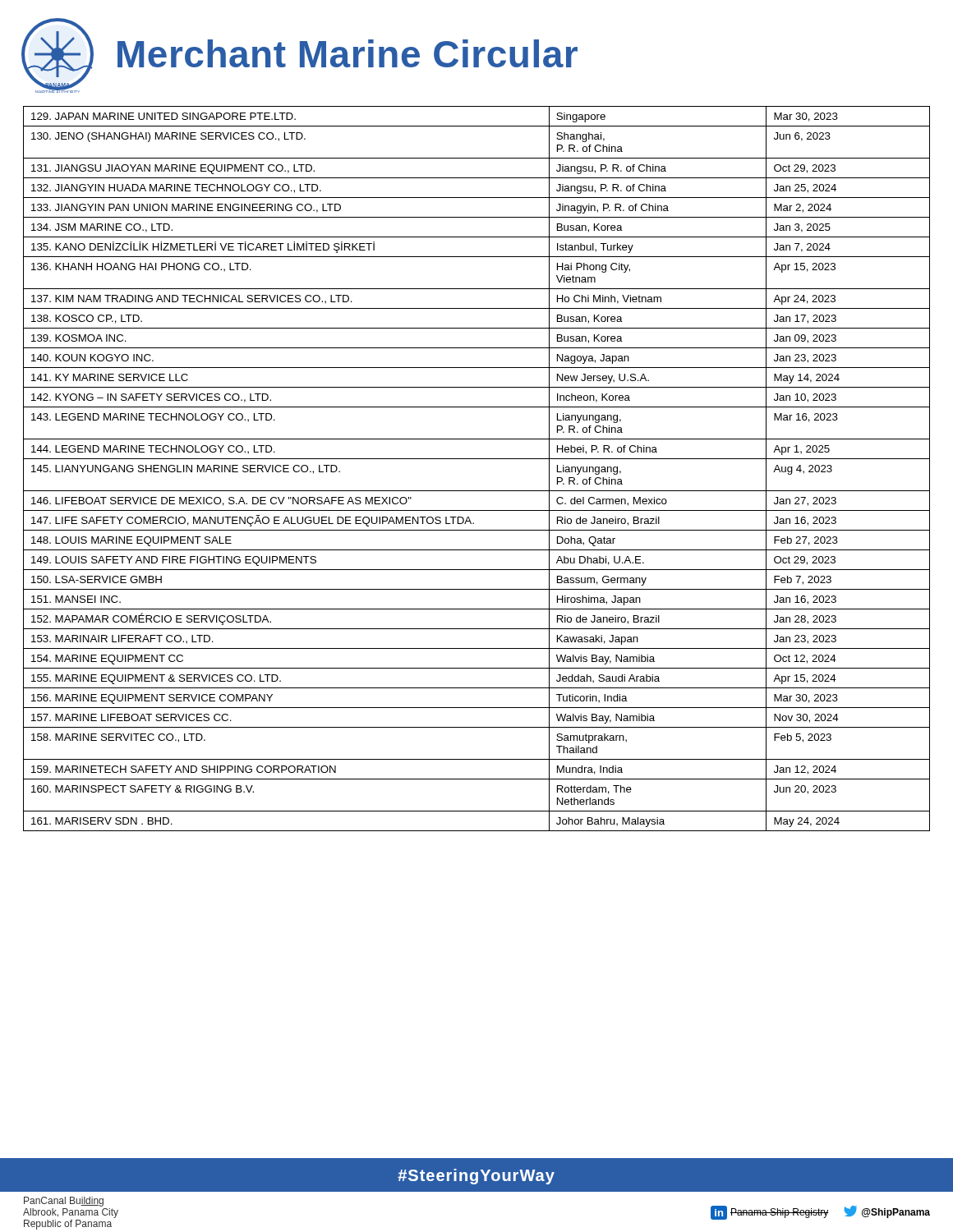This screenshot has width=953, height=1232.
Task: Locate the table with the text "Mundra, India"
Action: (x=476, y=469)
